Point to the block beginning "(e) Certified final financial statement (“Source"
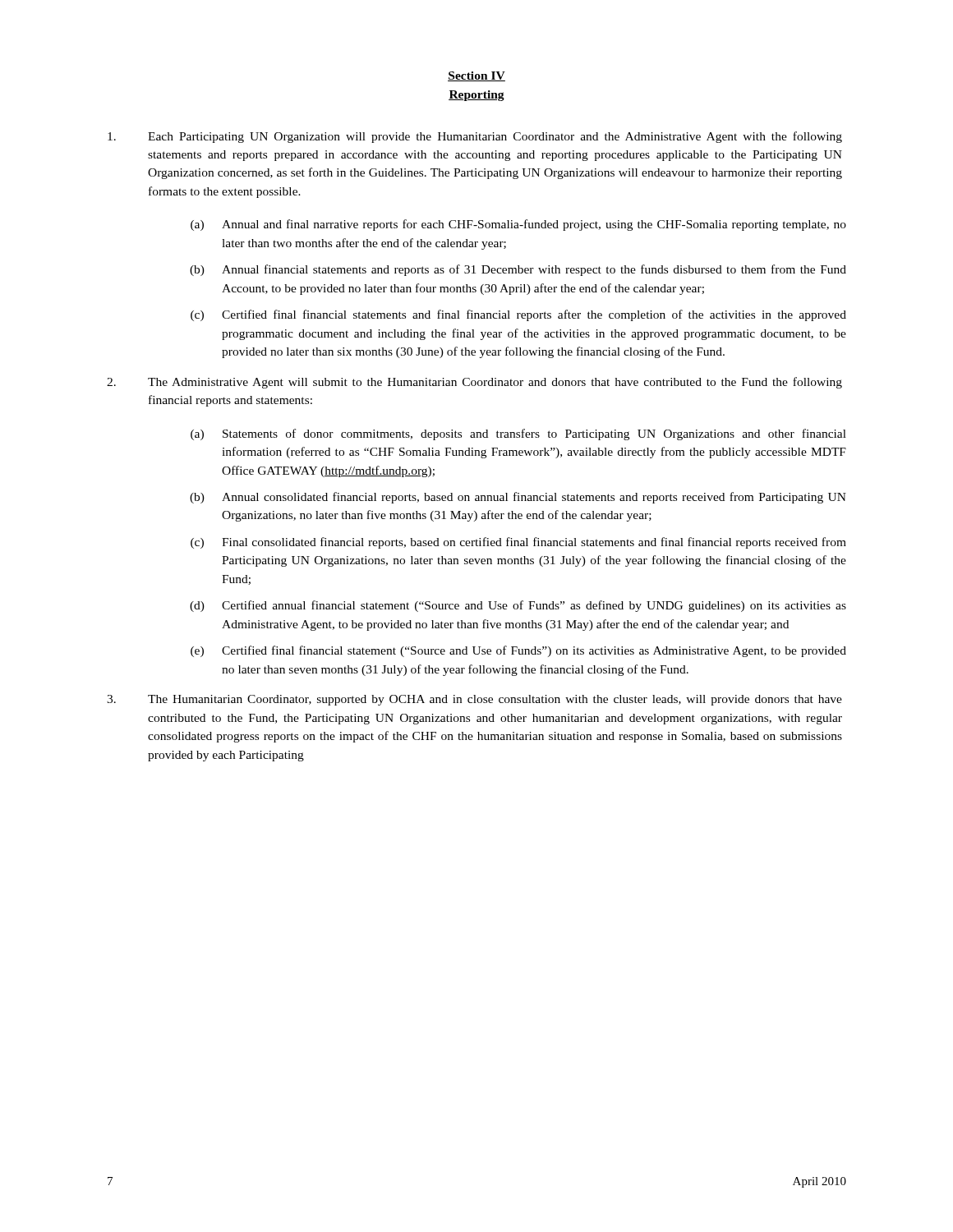This screenshot has height=1232, width=953. click(509, 660)
